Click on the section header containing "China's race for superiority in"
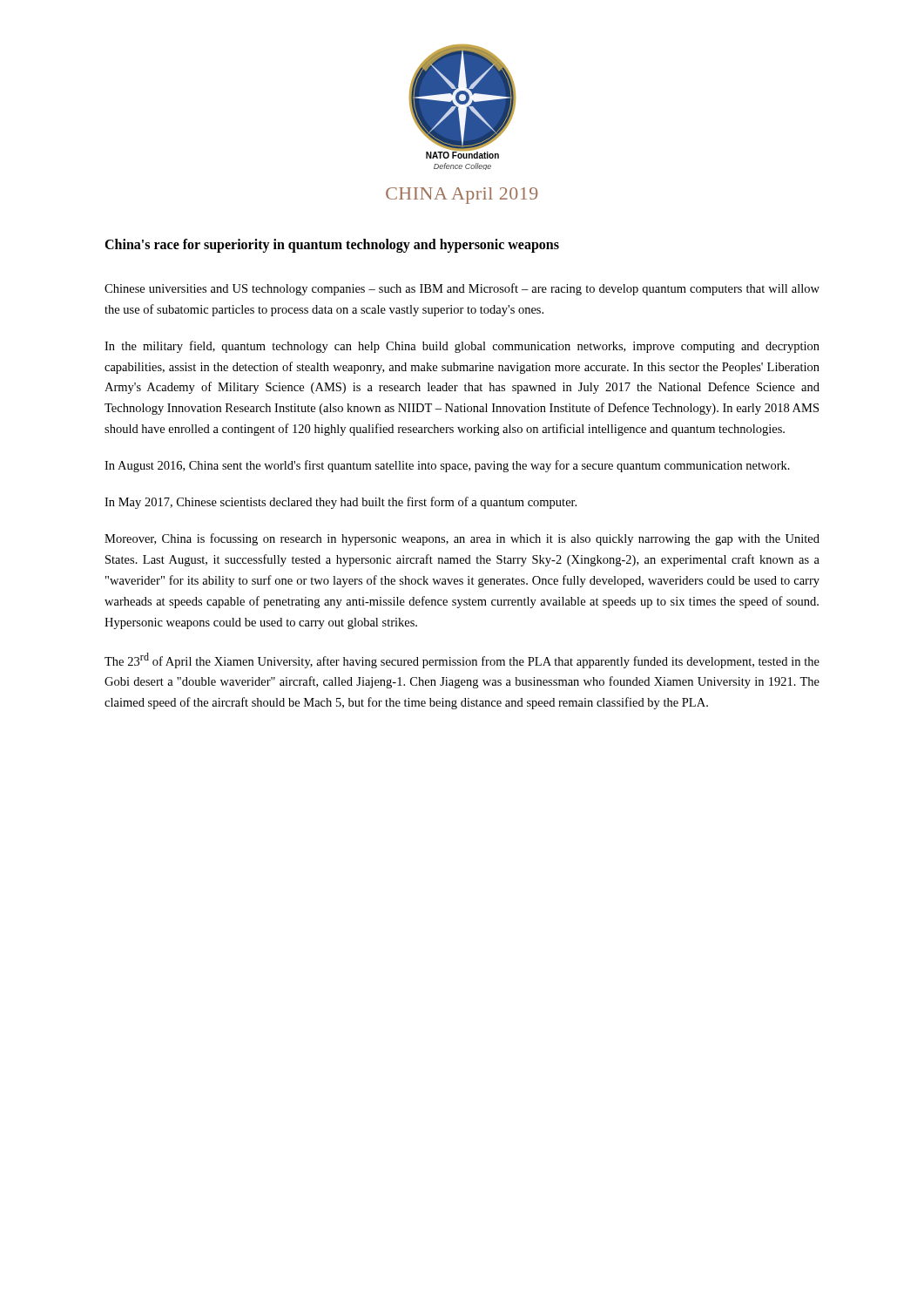The width and height of the screenshot is (924, 1307). click(x=332, y=244)
